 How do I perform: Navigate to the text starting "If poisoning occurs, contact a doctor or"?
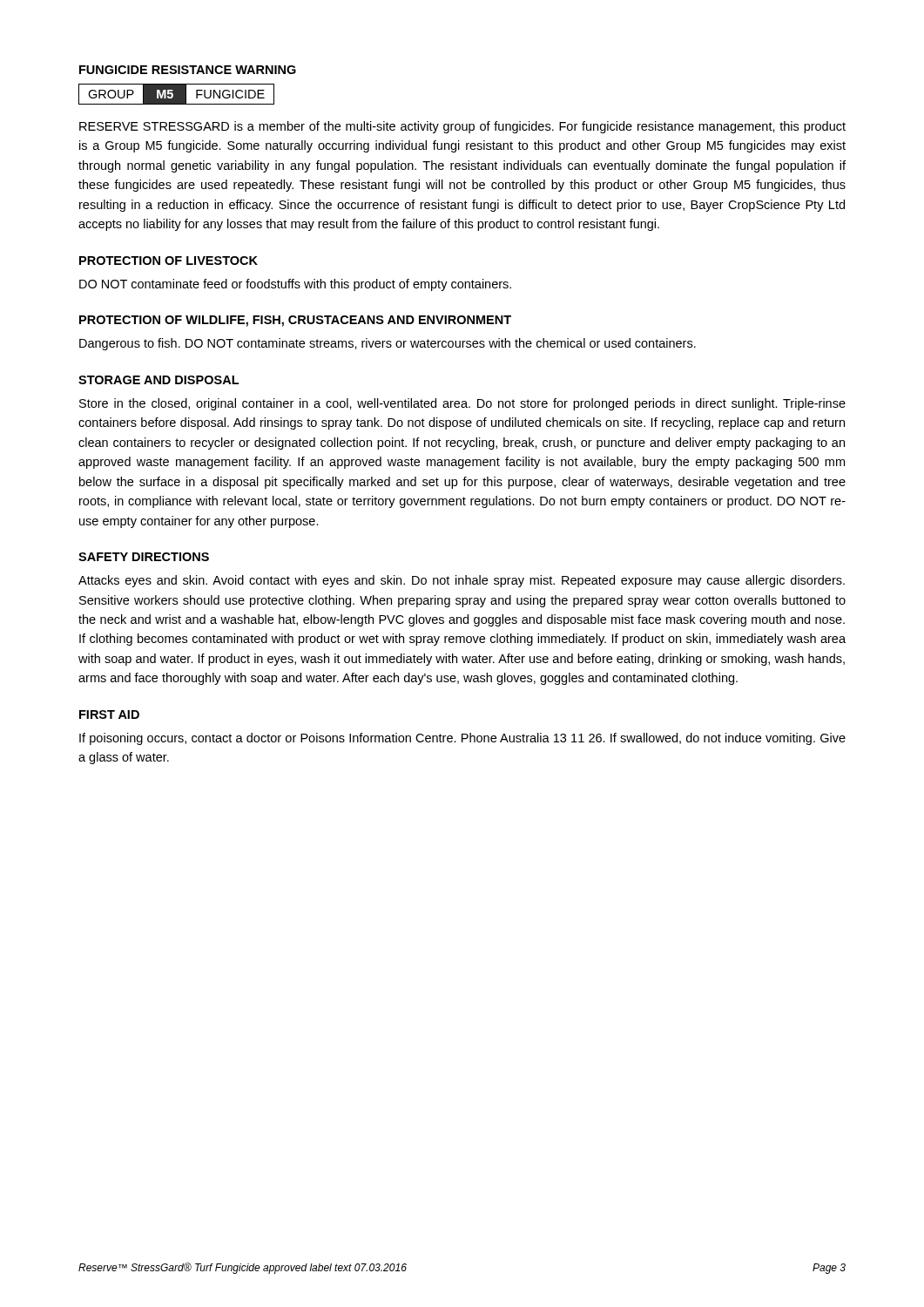tap(462, 748)
